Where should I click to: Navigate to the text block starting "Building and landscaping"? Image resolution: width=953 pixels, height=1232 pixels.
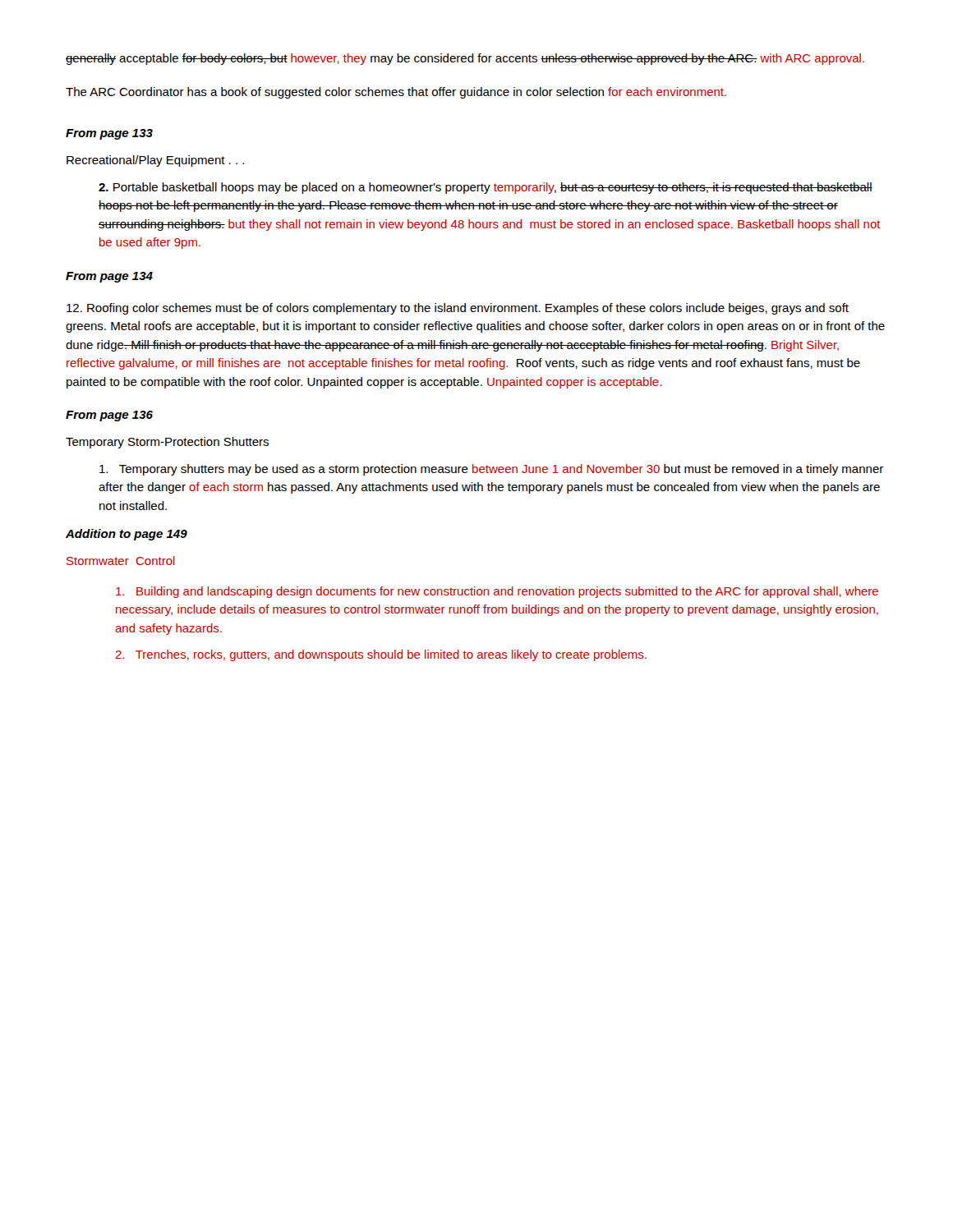coord(497,609)
